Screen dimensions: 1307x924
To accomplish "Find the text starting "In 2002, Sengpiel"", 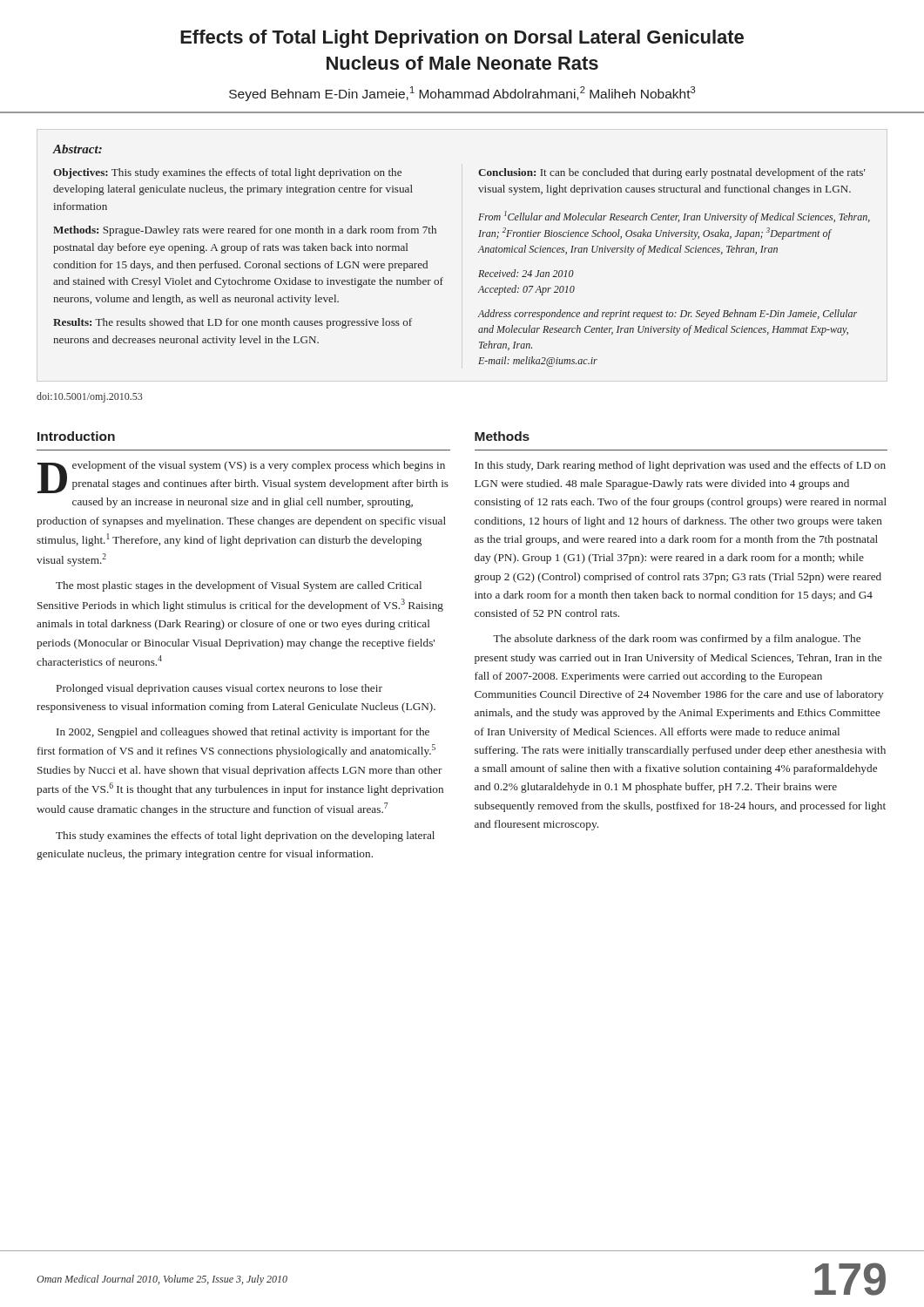I will tap(240, 770).
